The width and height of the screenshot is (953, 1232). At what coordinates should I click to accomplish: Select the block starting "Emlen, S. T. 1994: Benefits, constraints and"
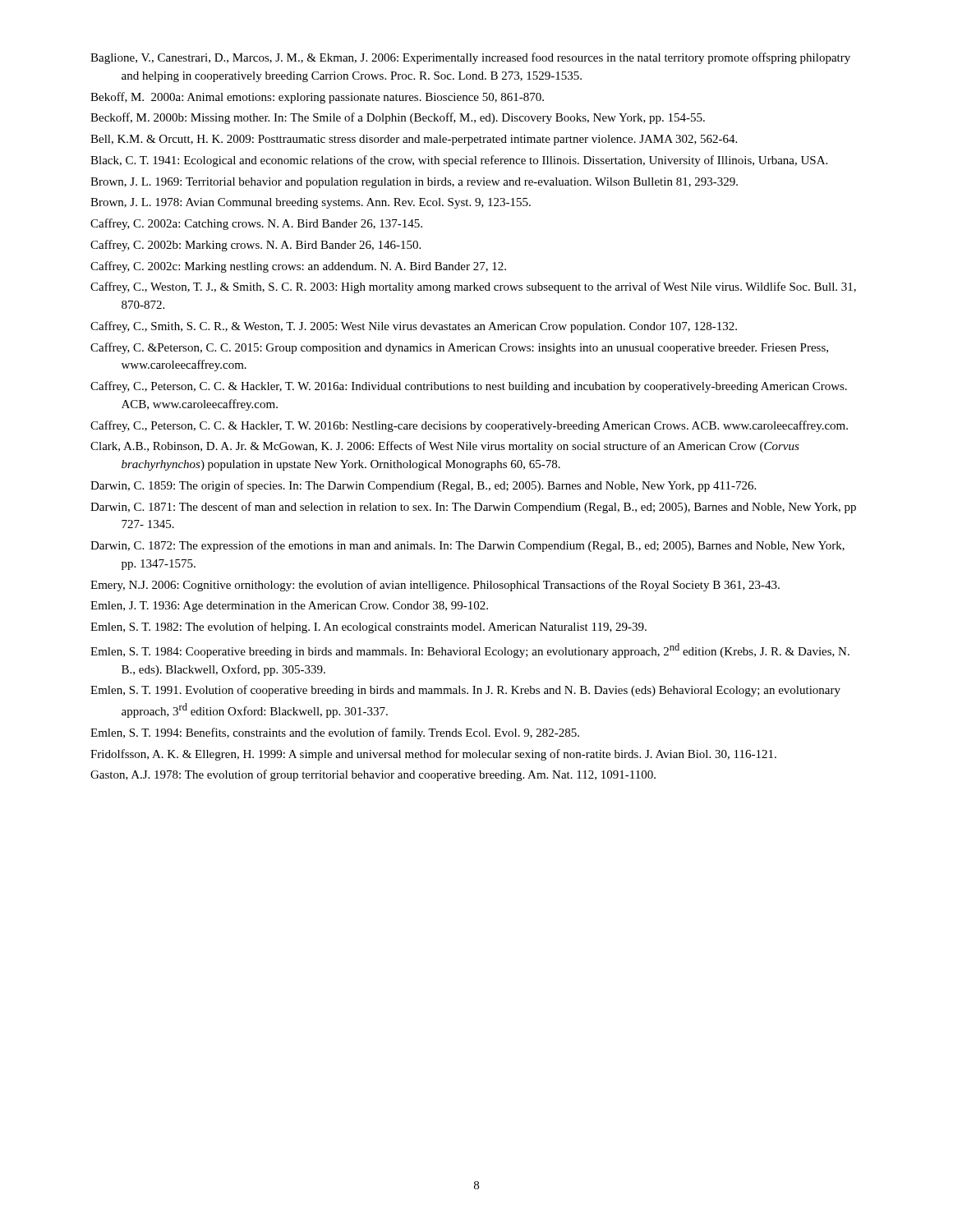point(335,732)
